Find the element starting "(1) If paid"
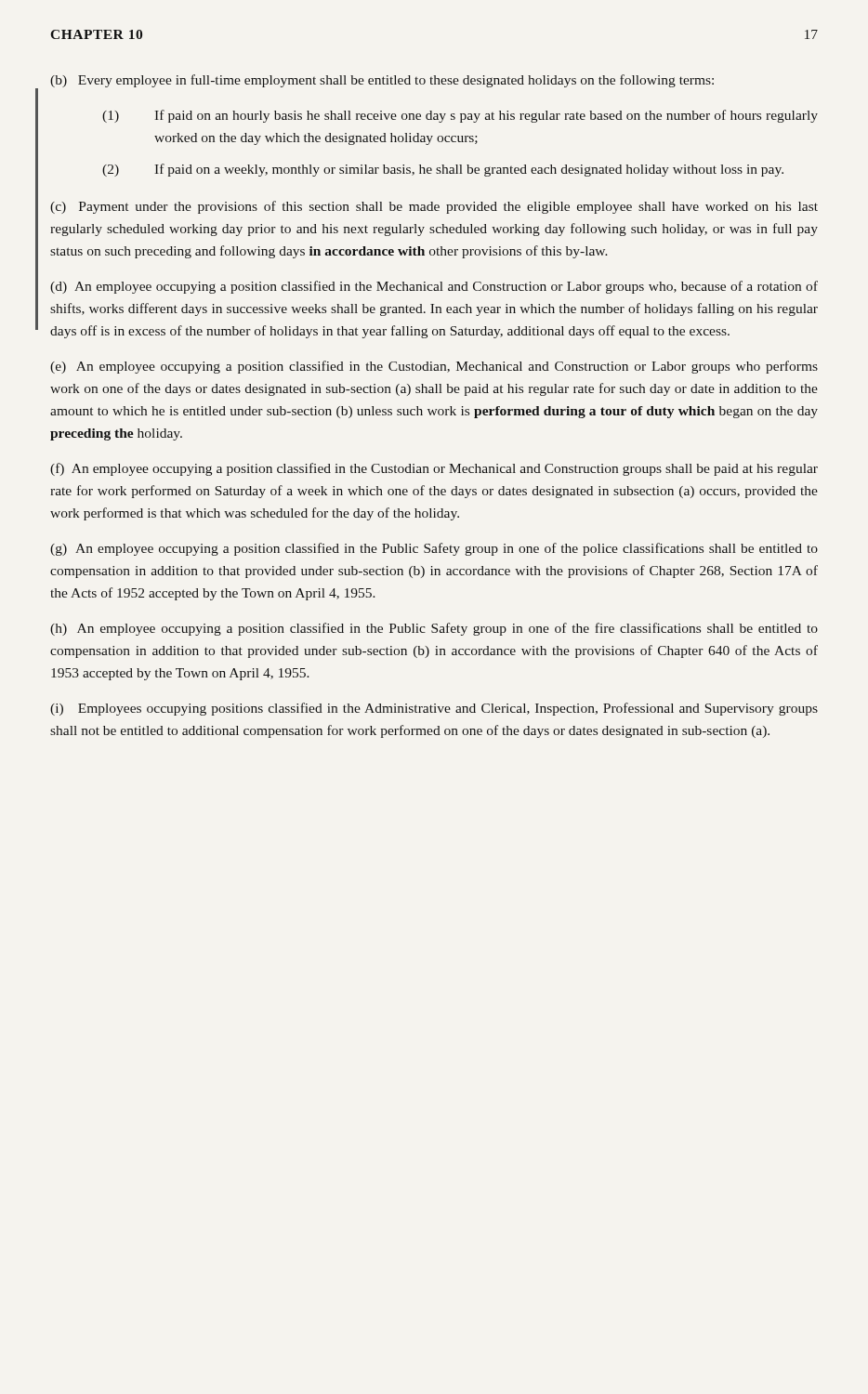 coord(434,126)
